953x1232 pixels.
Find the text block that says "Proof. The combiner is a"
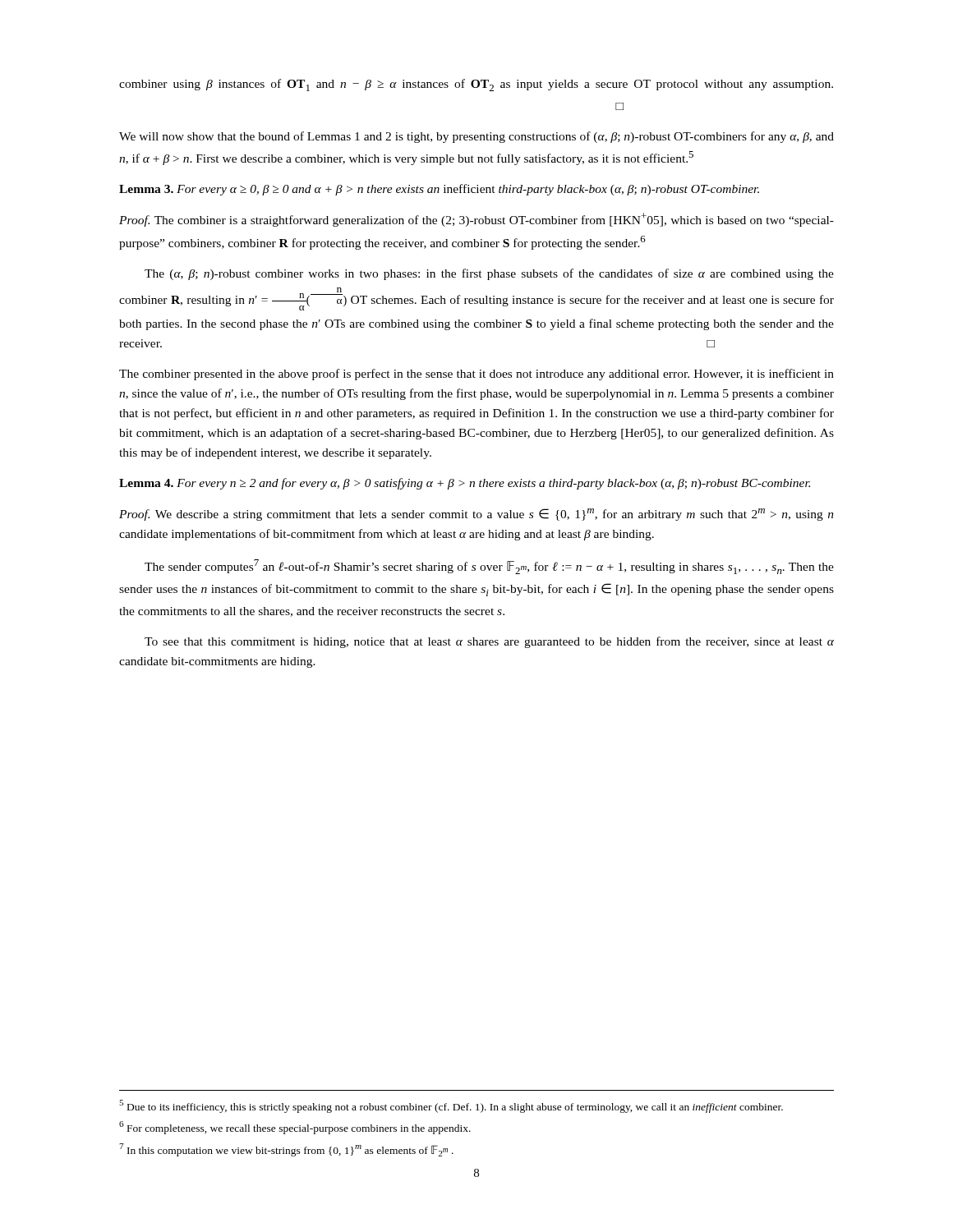[476, 230]
